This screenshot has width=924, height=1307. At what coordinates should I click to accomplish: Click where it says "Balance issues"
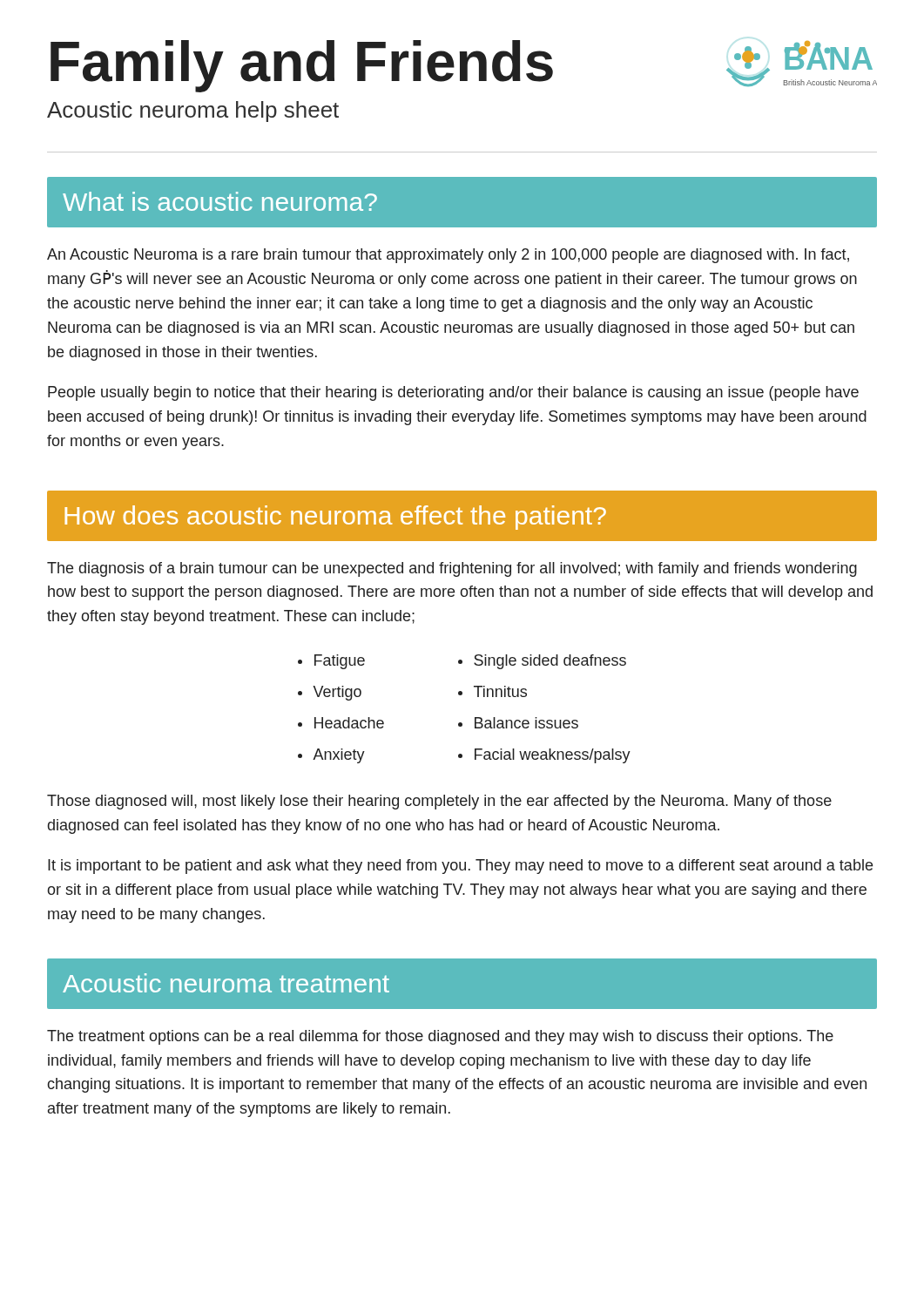pos(526,723)
